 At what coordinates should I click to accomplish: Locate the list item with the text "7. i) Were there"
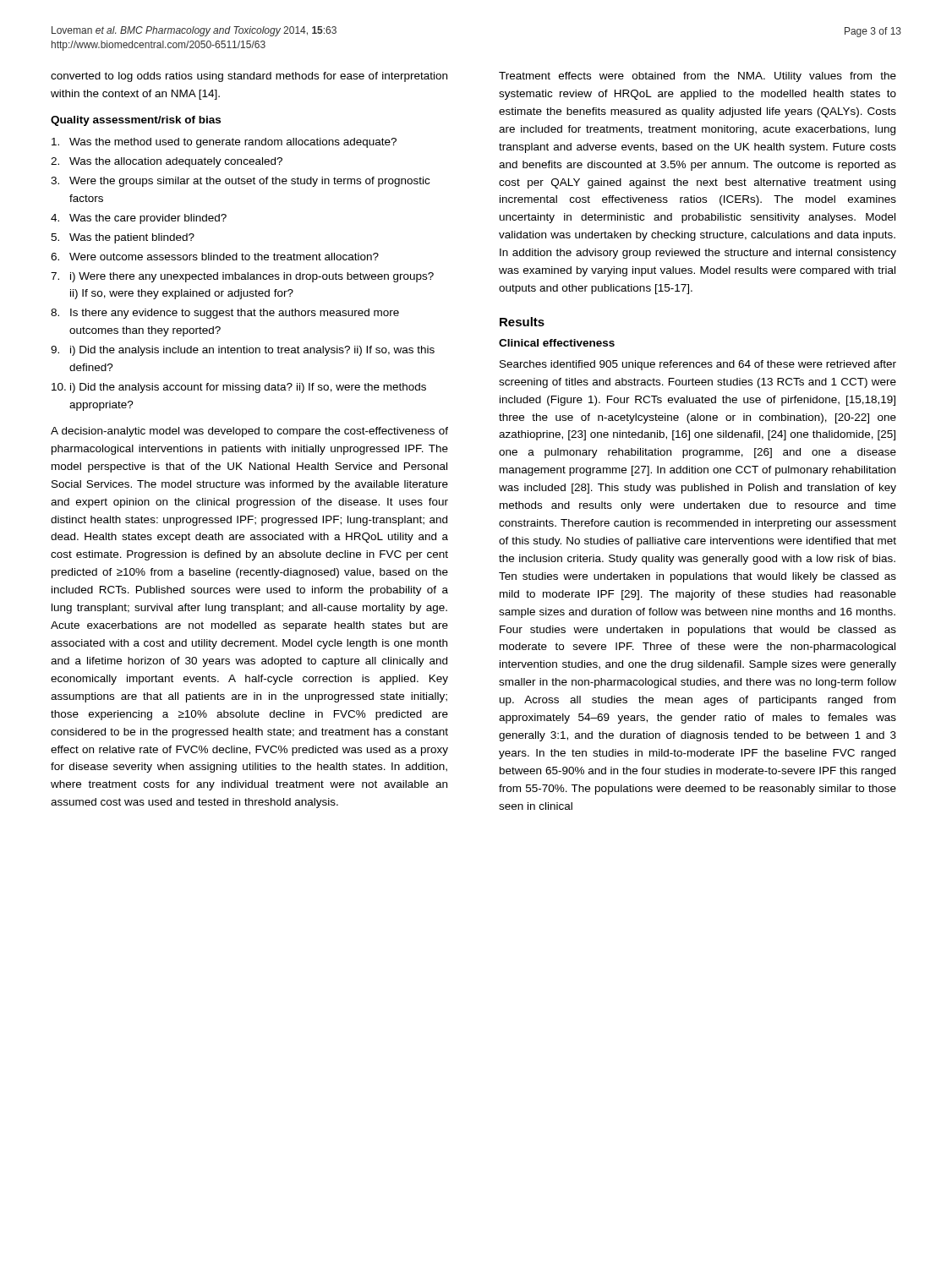tap(249, 285)
